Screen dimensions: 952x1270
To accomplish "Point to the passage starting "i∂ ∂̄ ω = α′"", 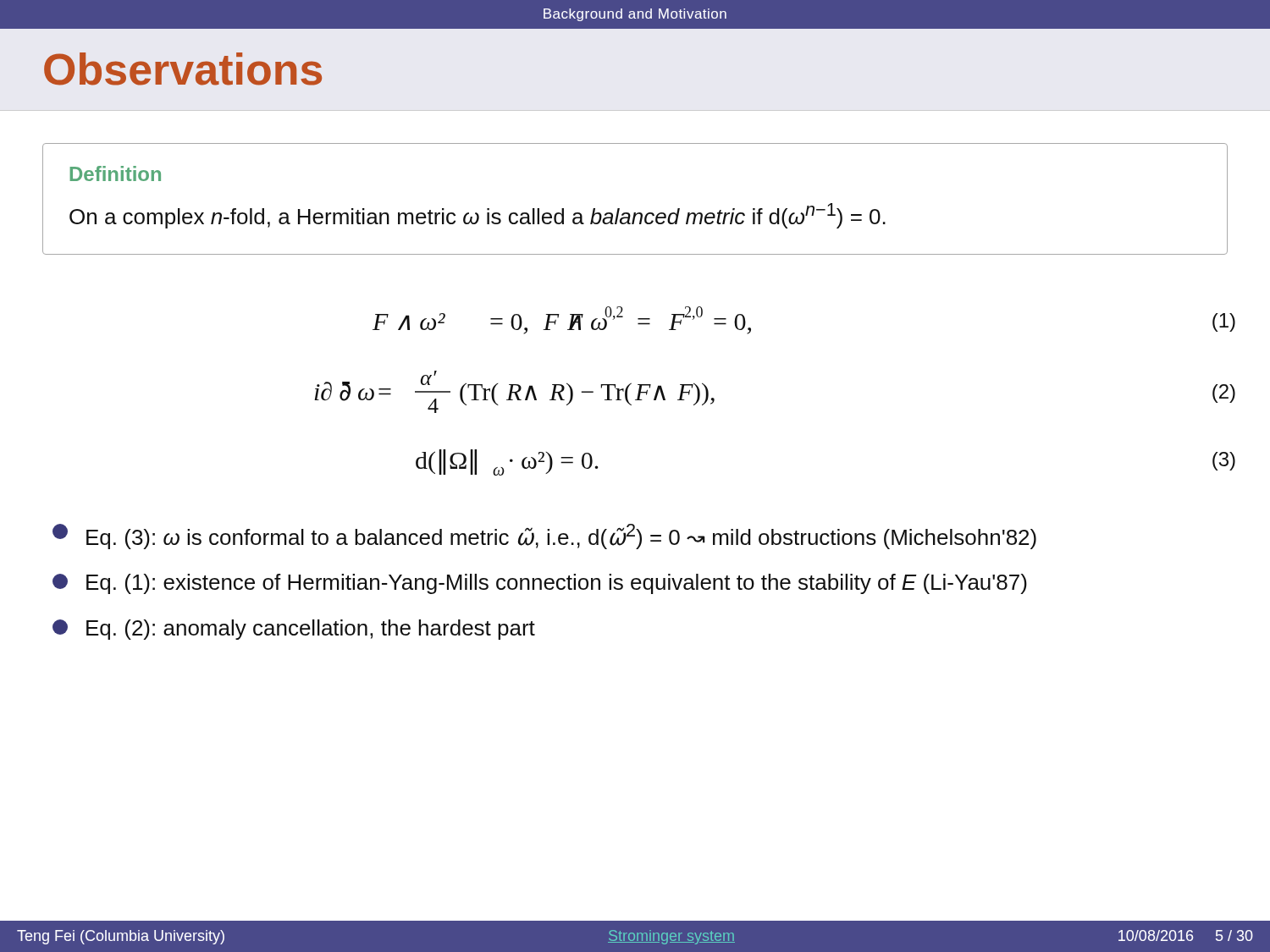I will 635,392.
